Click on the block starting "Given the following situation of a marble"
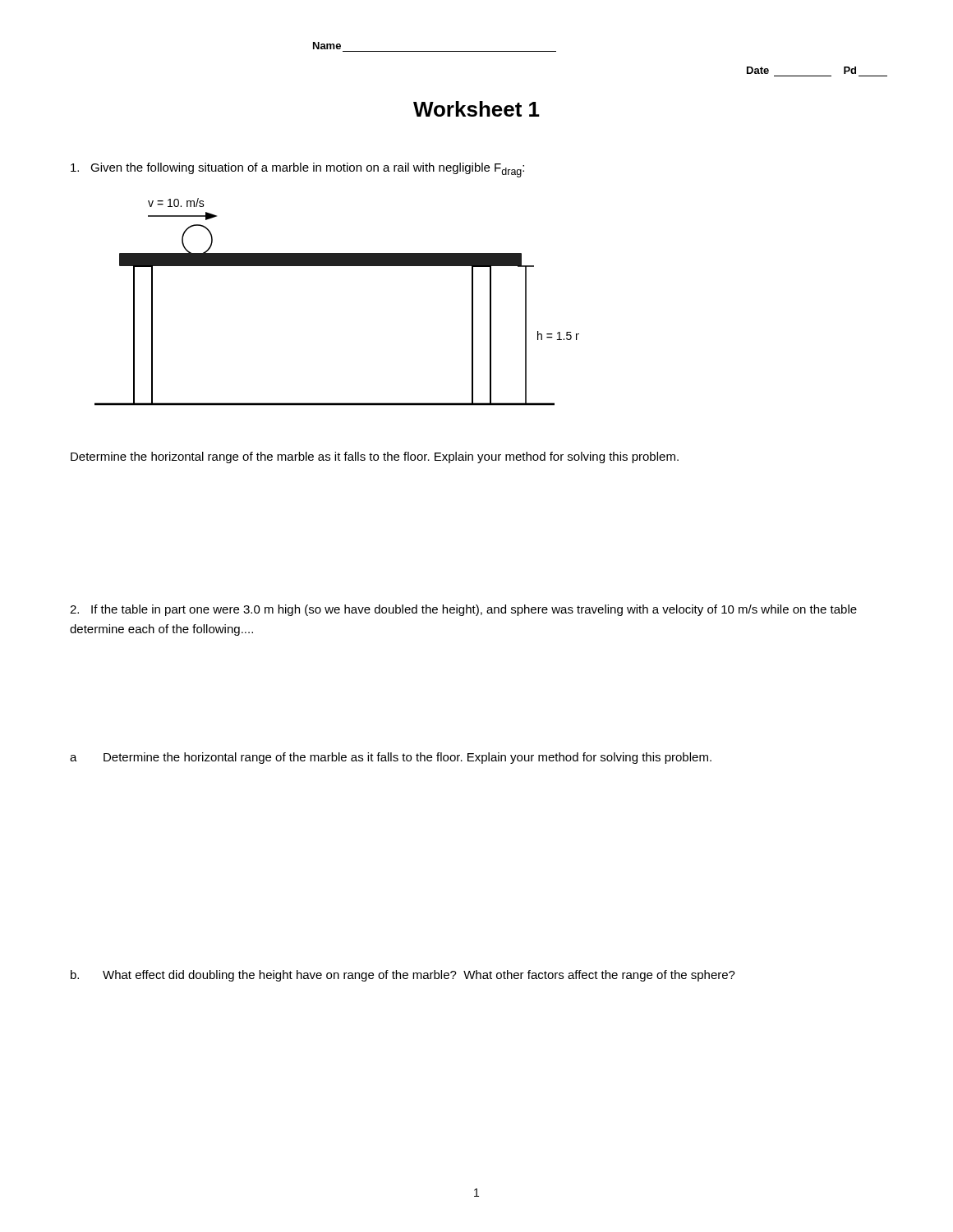The width and height of the screenshot is (953, 1232). [x=298, y=169]
